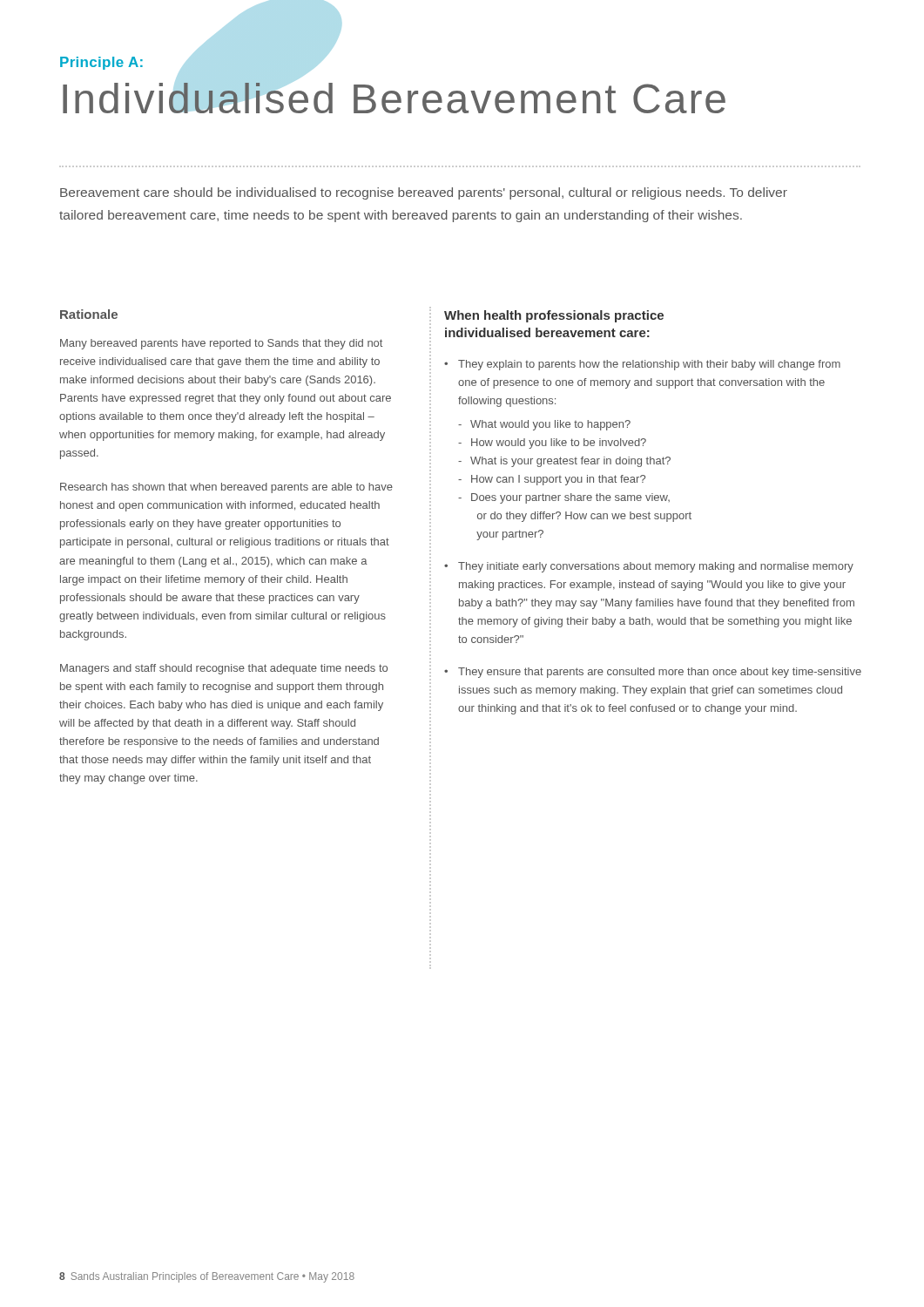Find the block on this page that starts "Bereavement care should be individualised to recognise bereaved"
The width and height of the screenshot is (924, 1307).
tap(423, 203)
